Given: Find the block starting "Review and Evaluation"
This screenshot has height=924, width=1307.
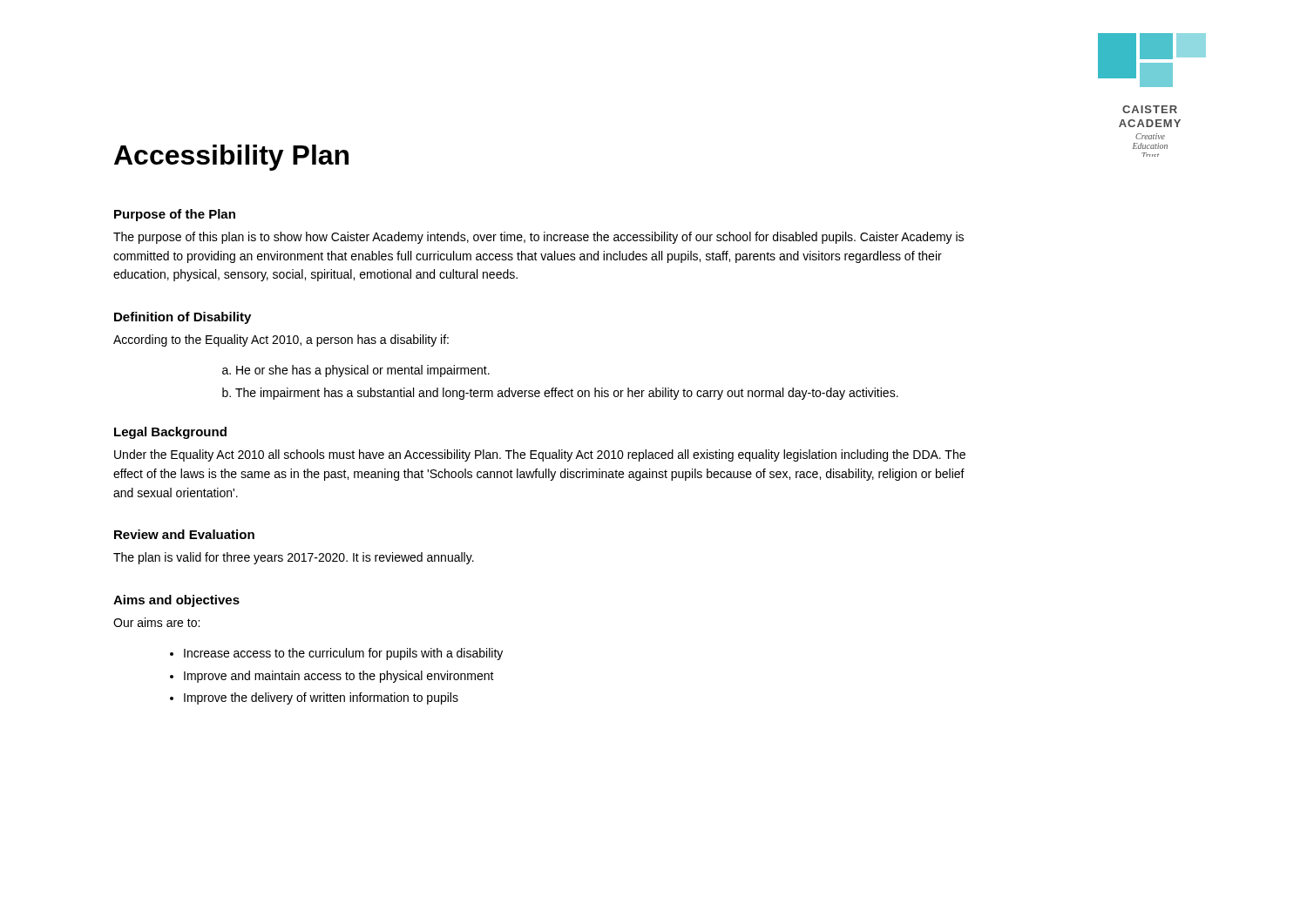Looking at the screenshot, I should click(184, 535).
